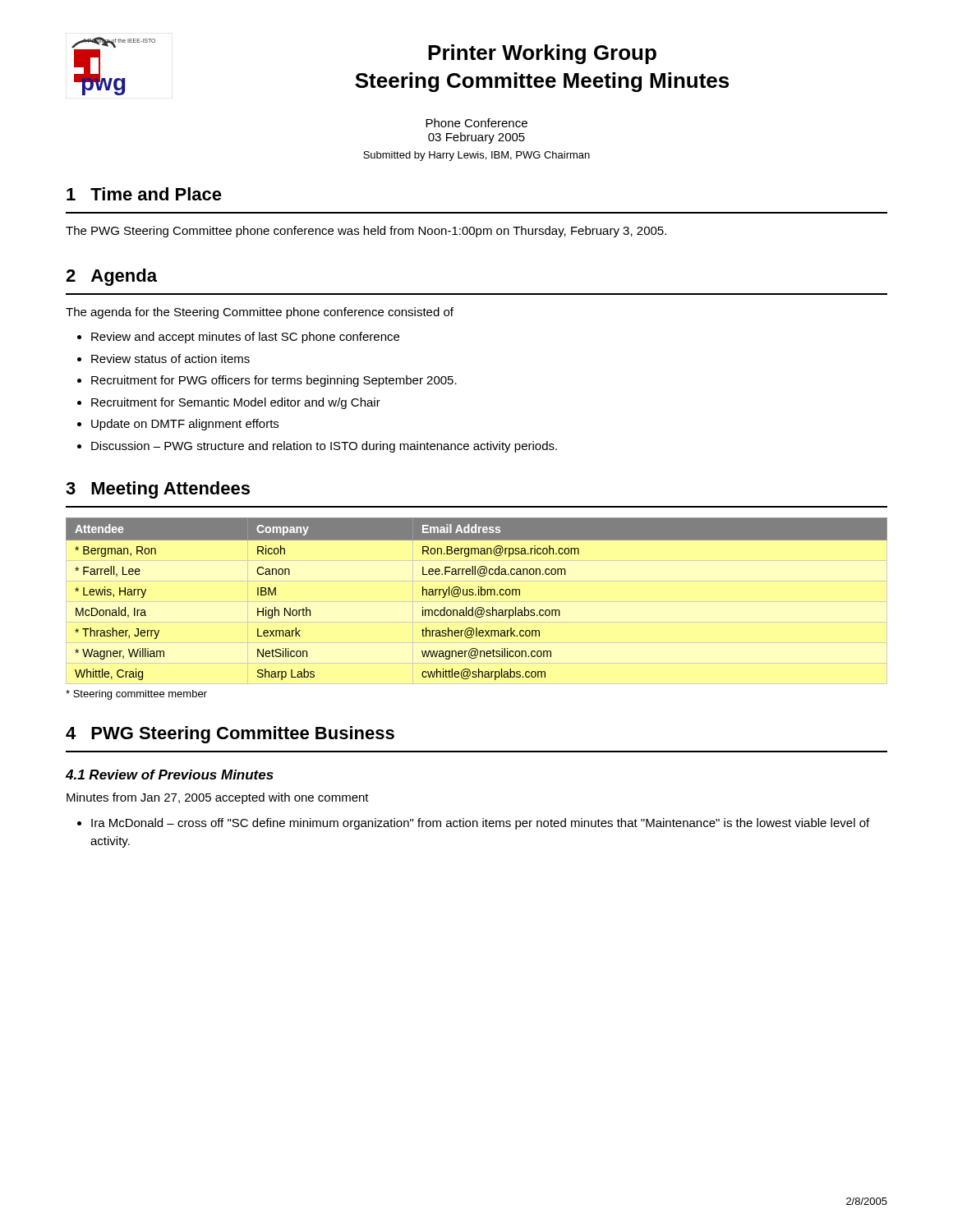
Task: Click on the region starting "4.1 Review of"
Action: click(x=170, y=775)
